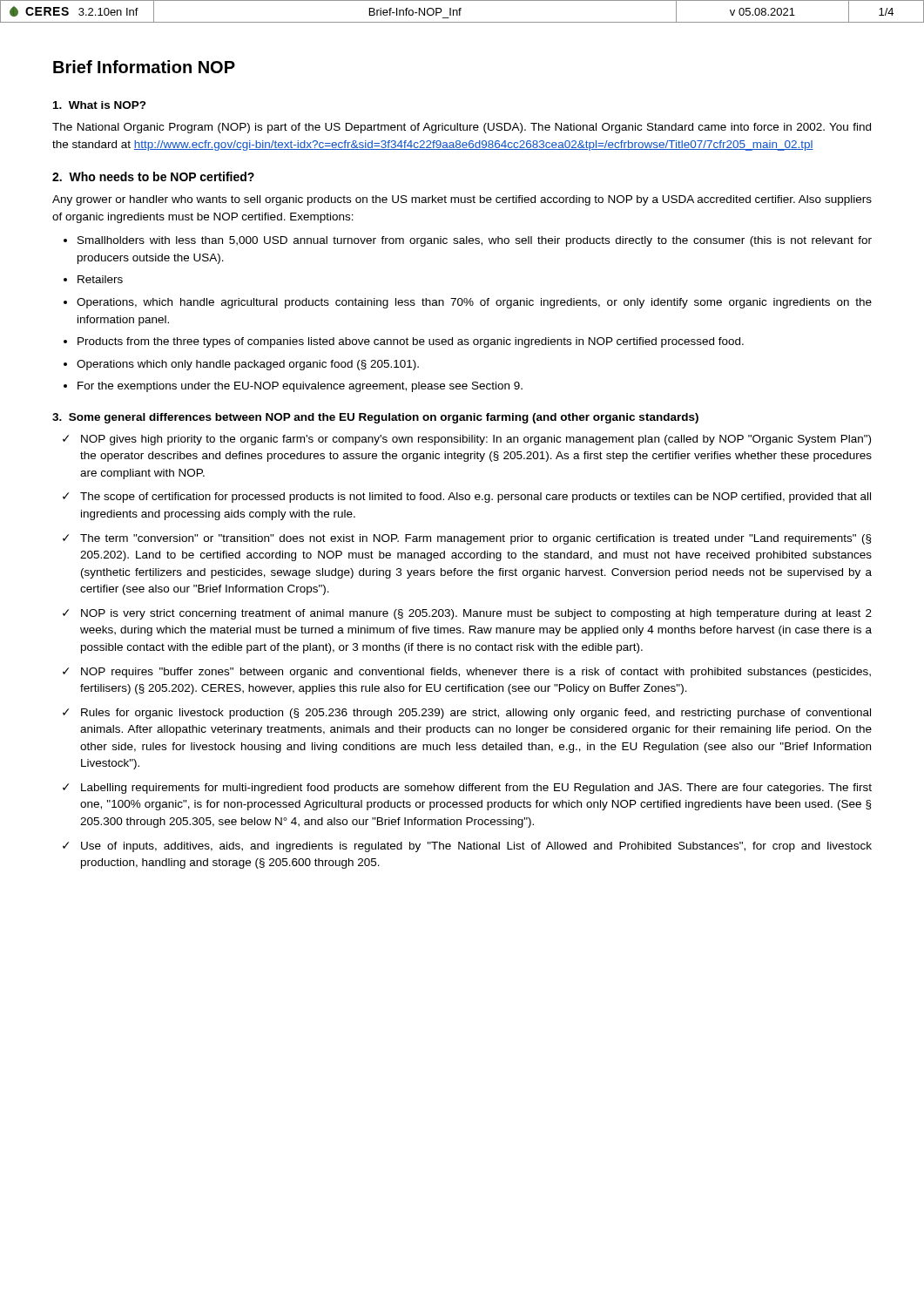This screenshot has width=924, height=1307.
Task: Point to the block beginning "Labelling requirements for multi-ingredient food products are"
Action: tap(476, 804)
